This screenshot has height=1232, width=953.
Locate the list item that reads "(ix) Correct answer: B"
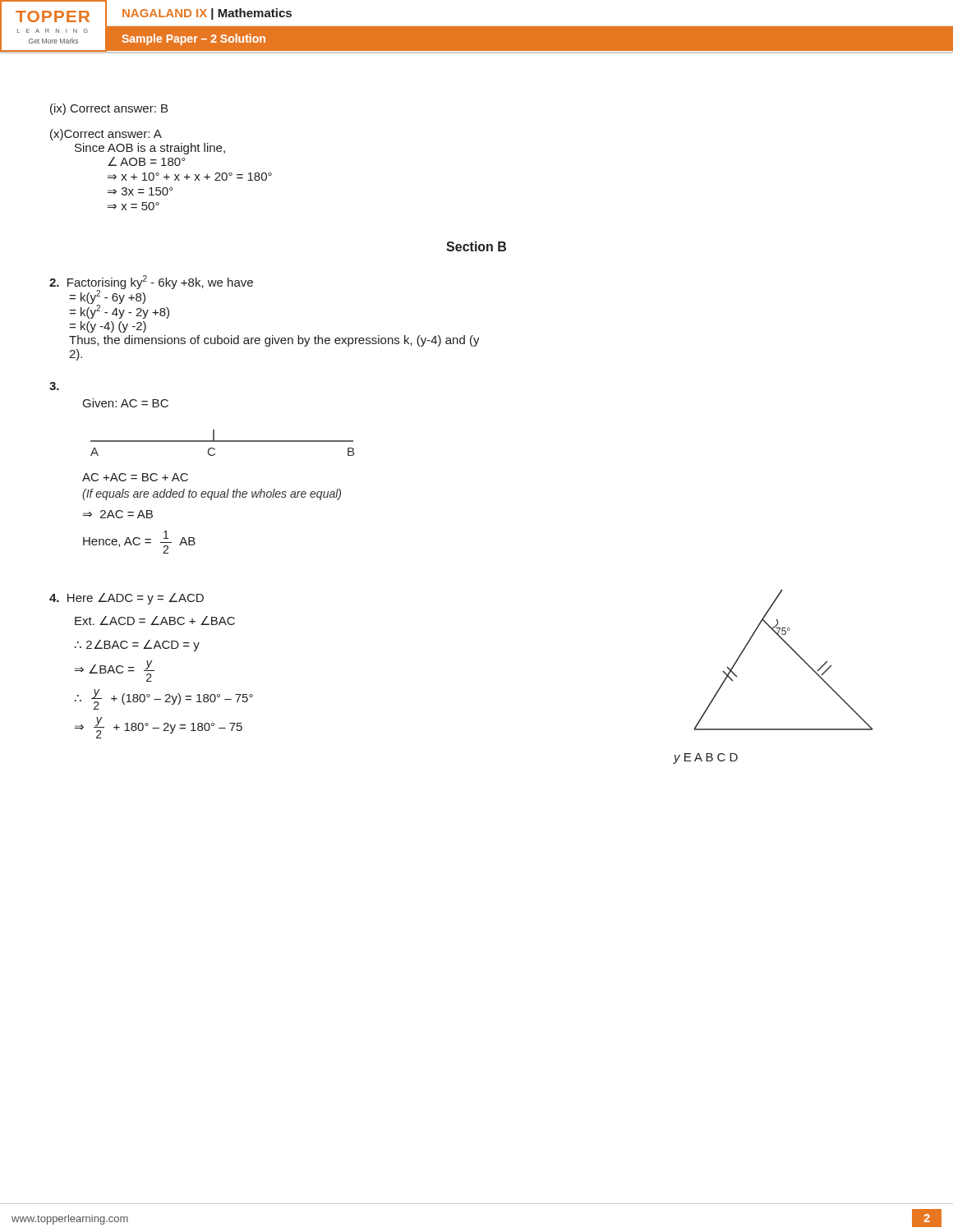tap(109, 108)
